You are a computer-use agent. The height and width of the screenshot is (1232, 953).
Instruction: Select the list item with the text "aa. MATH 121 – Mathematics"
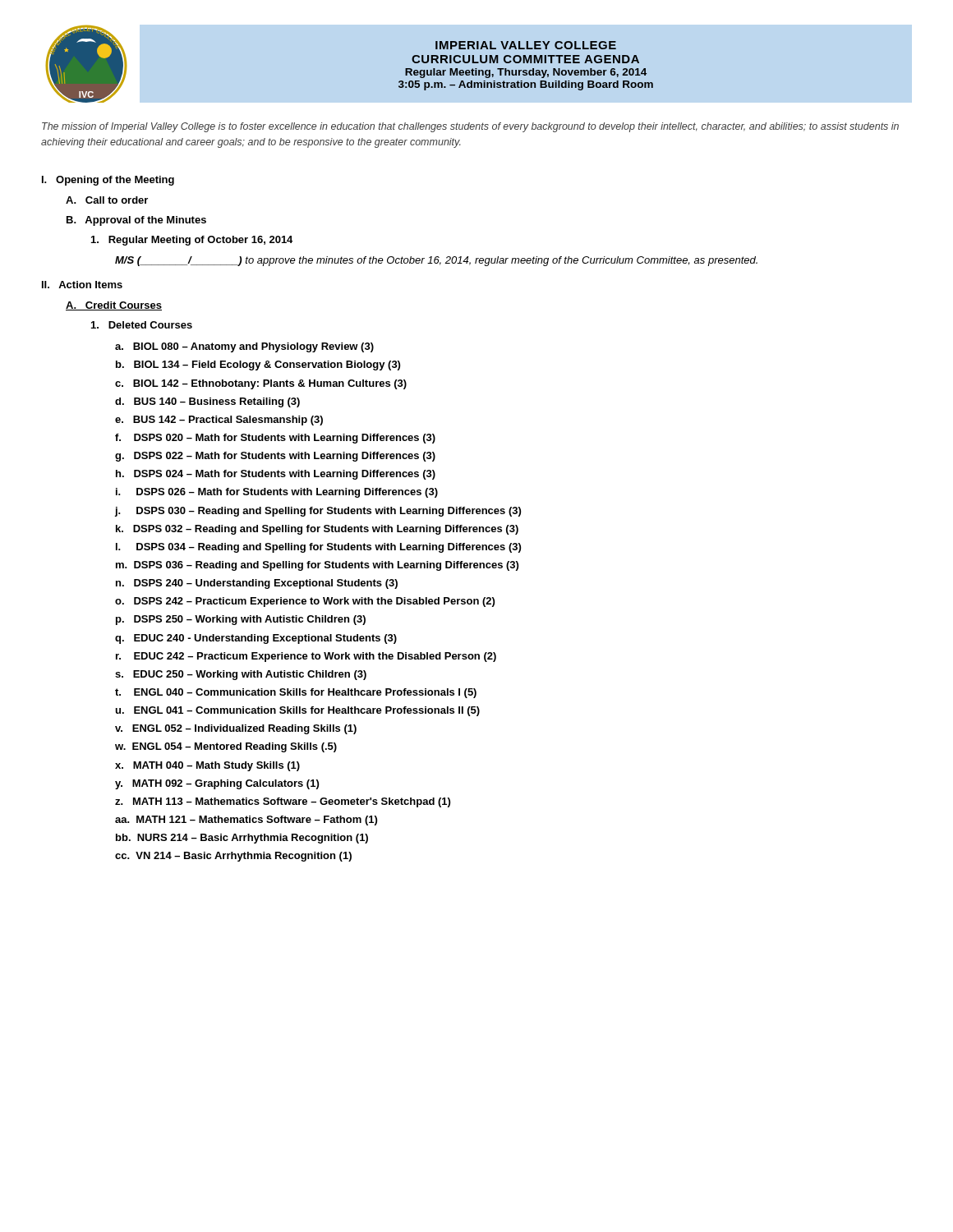coord(246,819)
